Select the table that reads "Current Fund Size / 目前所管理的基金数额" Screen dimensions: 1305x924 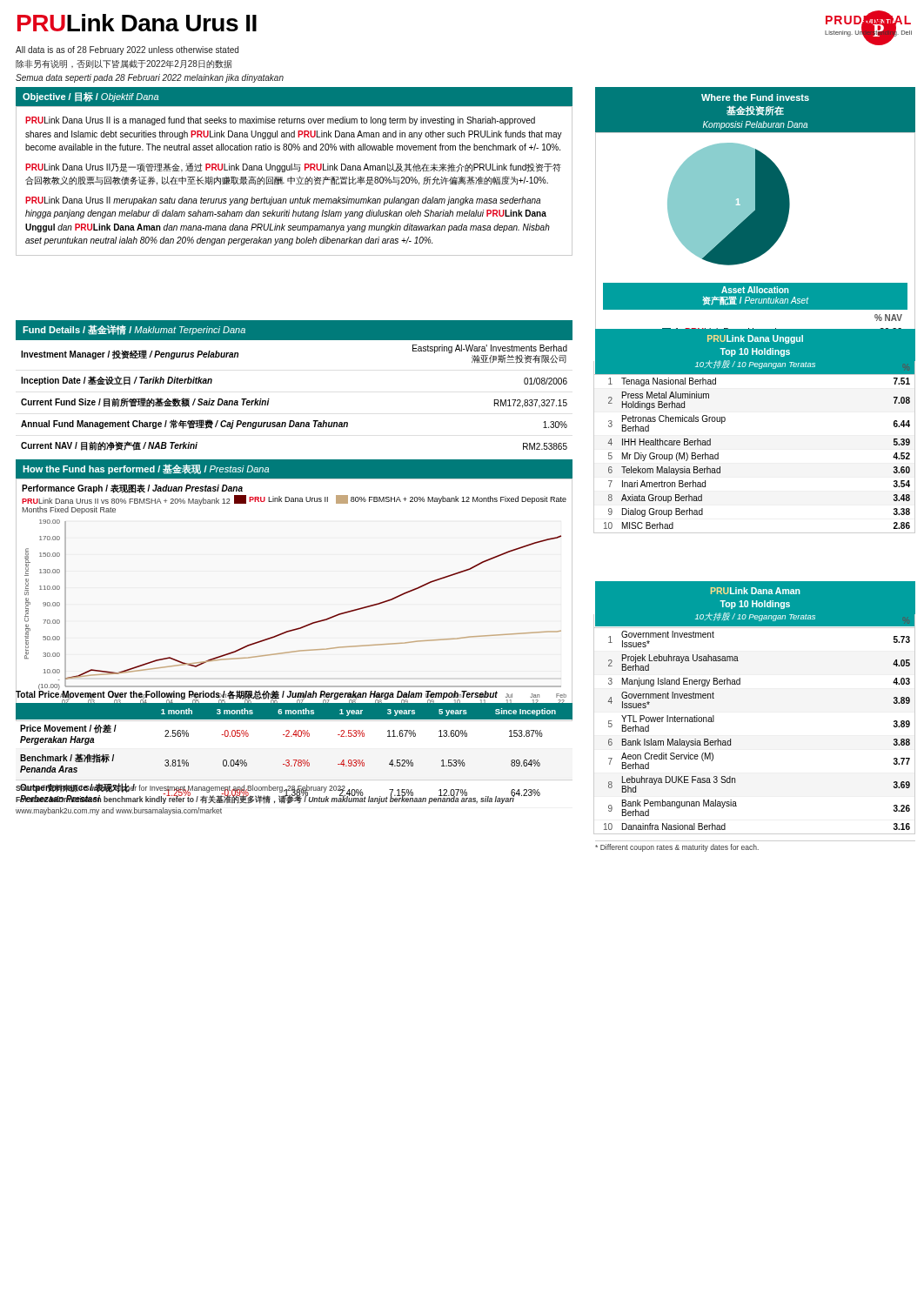[x=294, y=398]
